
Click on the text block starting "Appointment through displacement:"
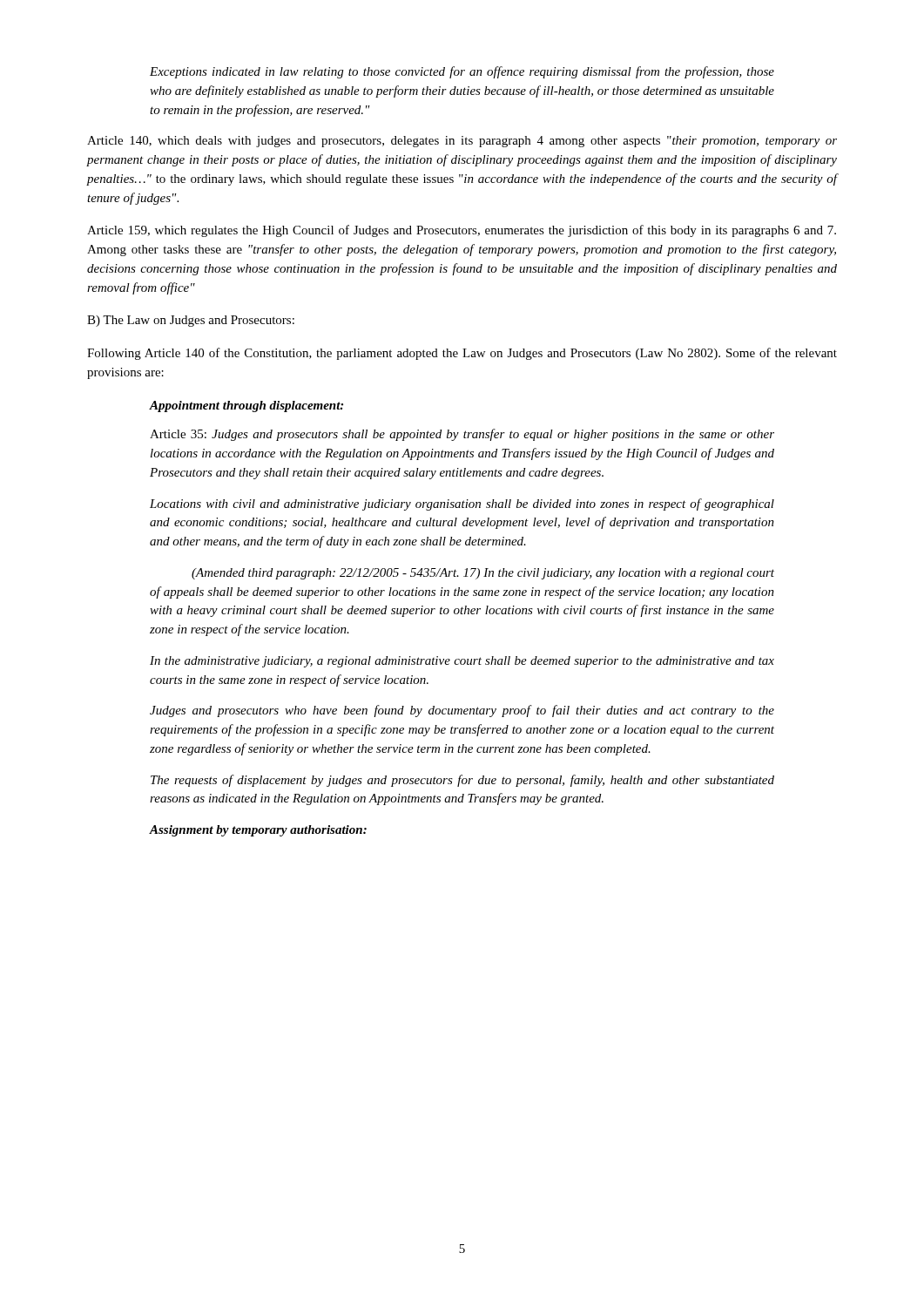click(x=246, y=406)
